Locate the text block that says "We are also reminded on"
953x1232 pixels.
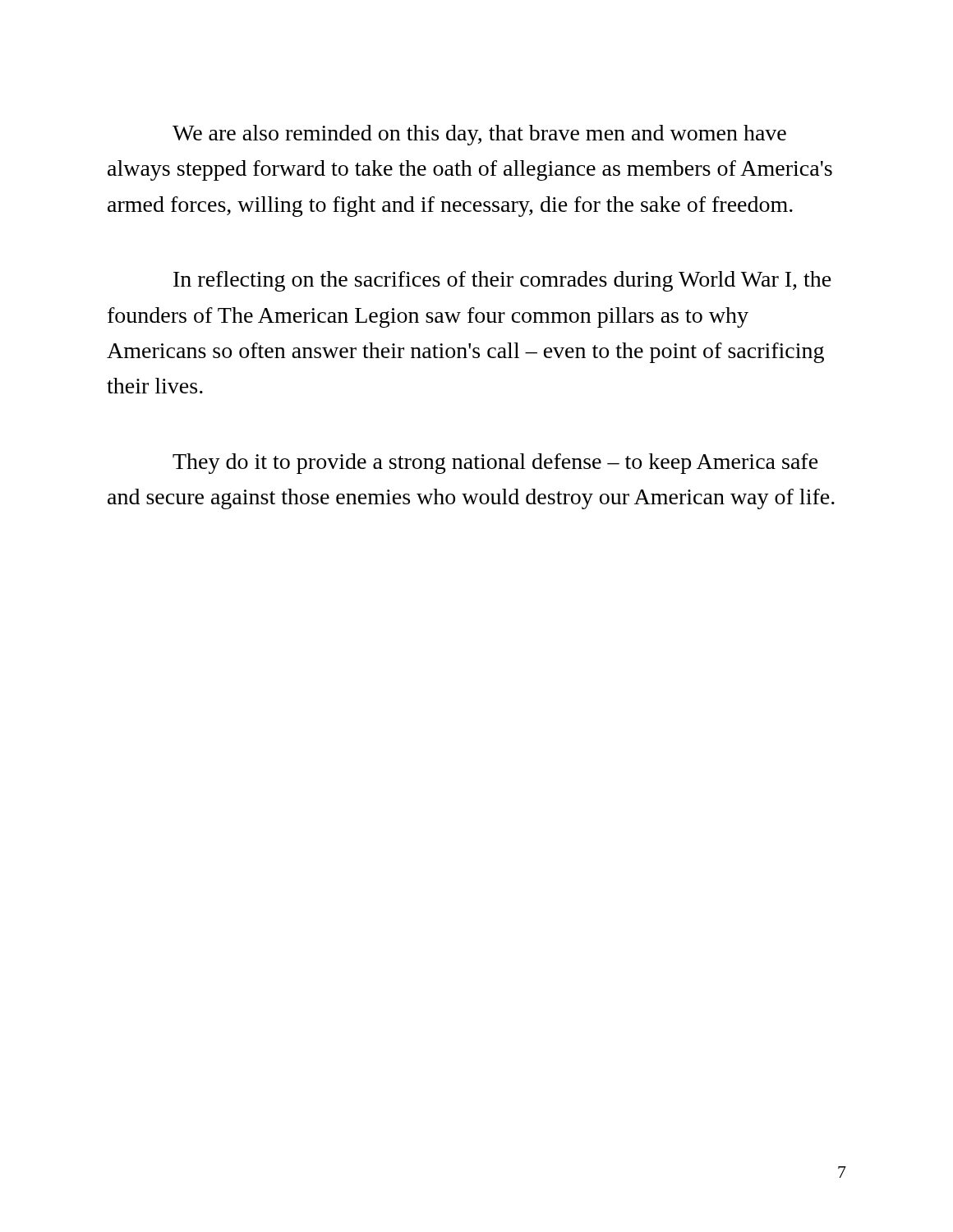tap(470, 168)
